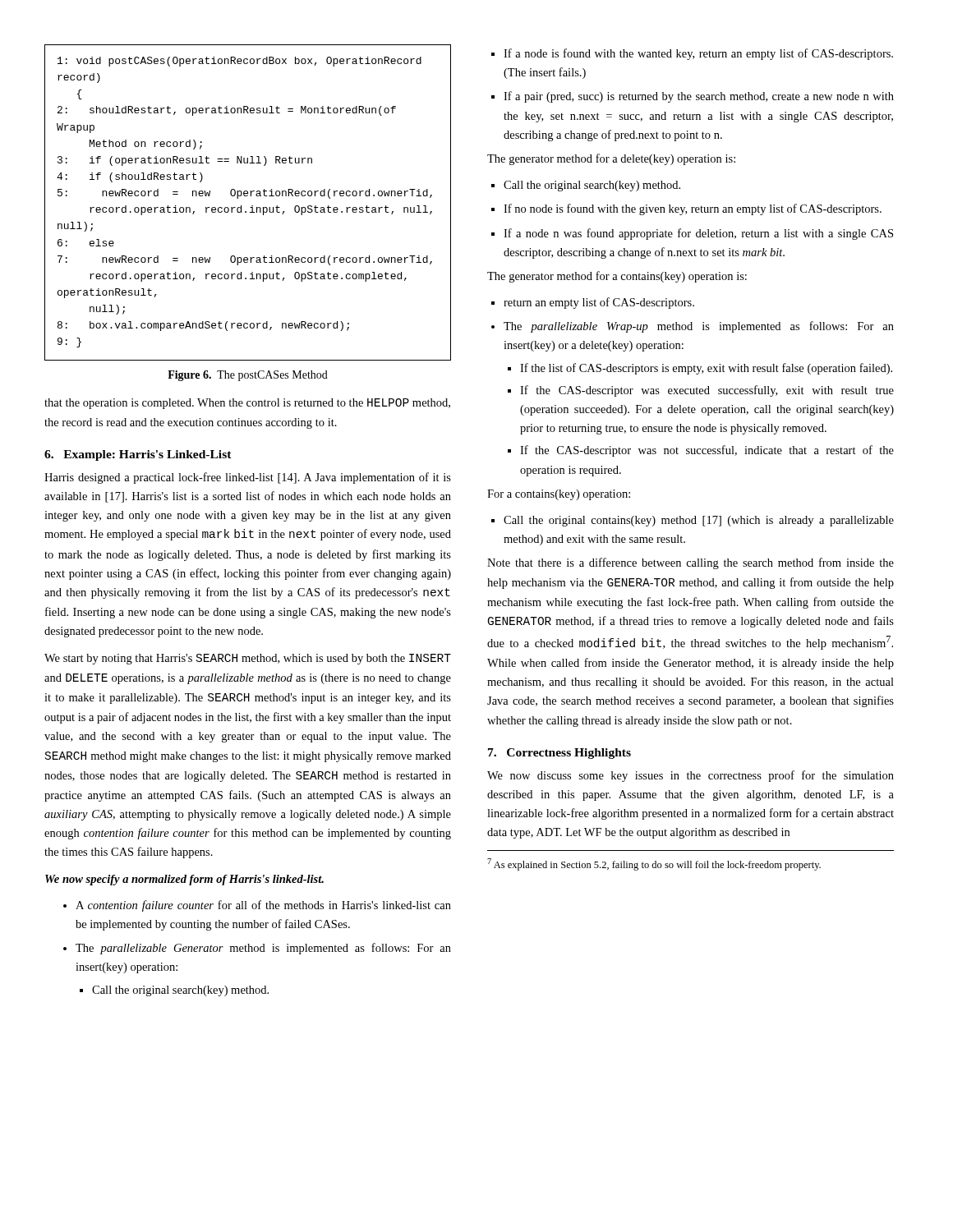Find the text starting "For a contains(key) operation:"
Image resolution: width=953 pixels, height=1232 pixels.
click(x=559, y=495)
